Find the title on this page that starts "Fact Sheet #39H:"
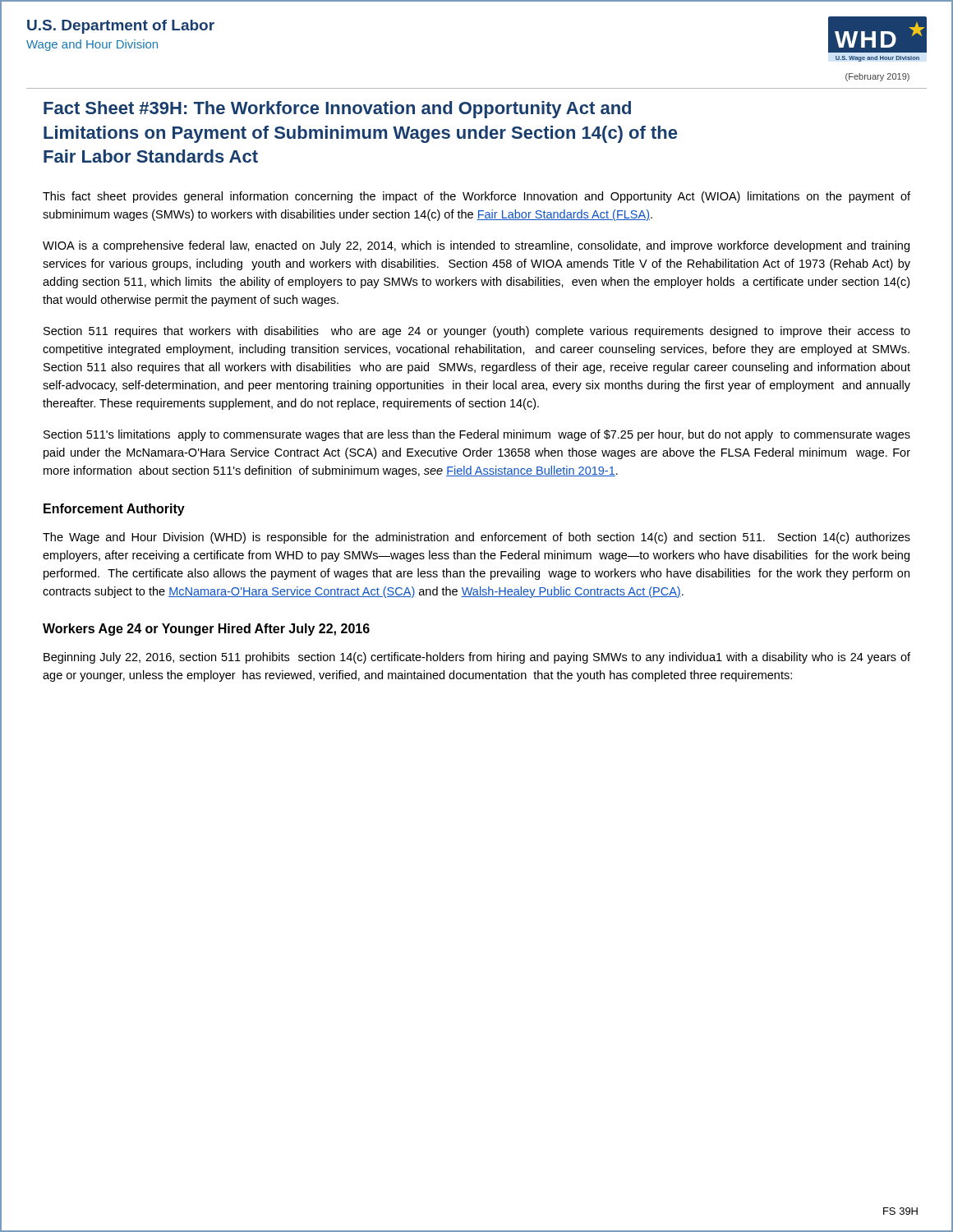 click(x=360, y=132)
